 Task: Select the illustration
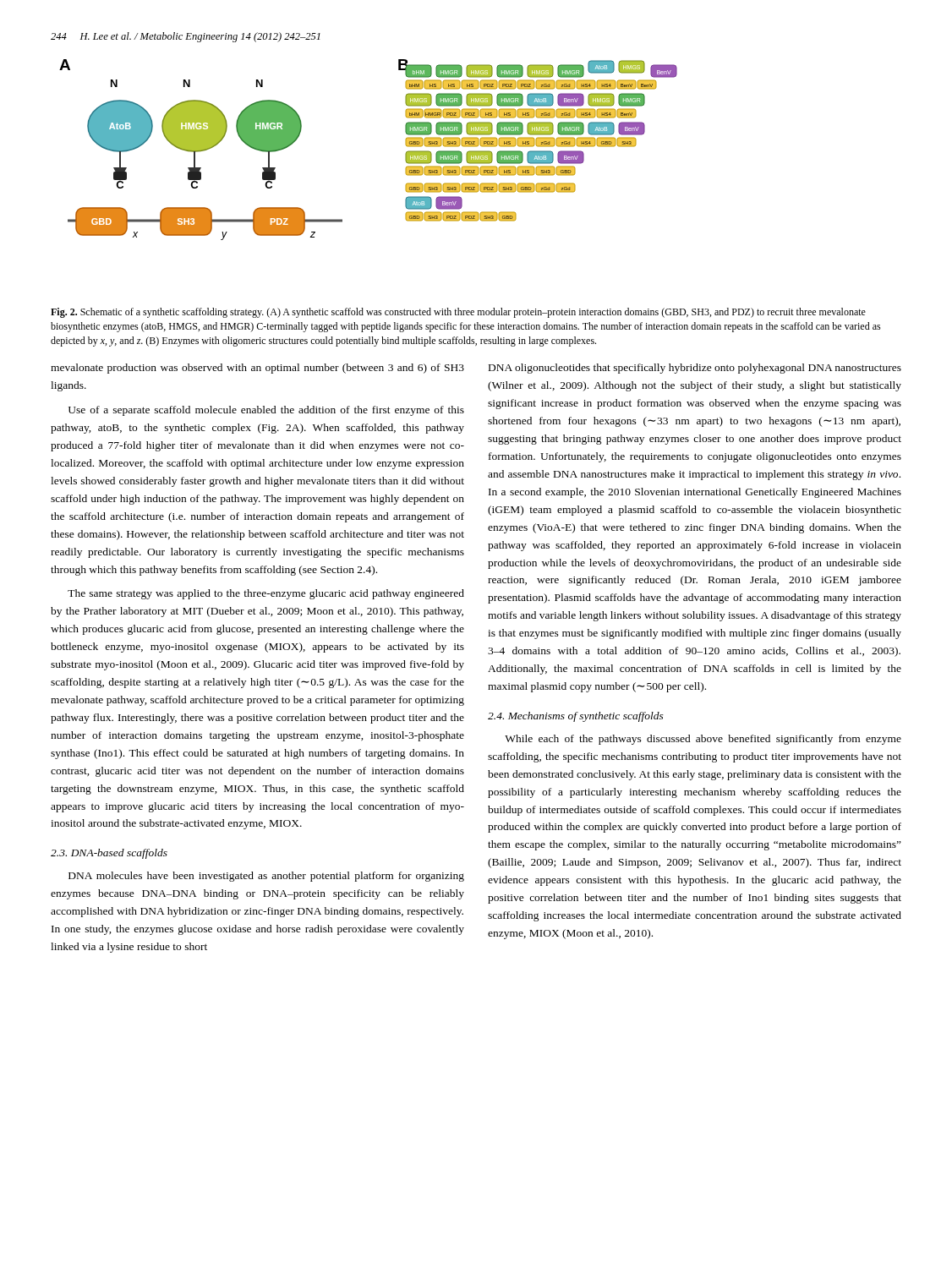tap(476, 176)
